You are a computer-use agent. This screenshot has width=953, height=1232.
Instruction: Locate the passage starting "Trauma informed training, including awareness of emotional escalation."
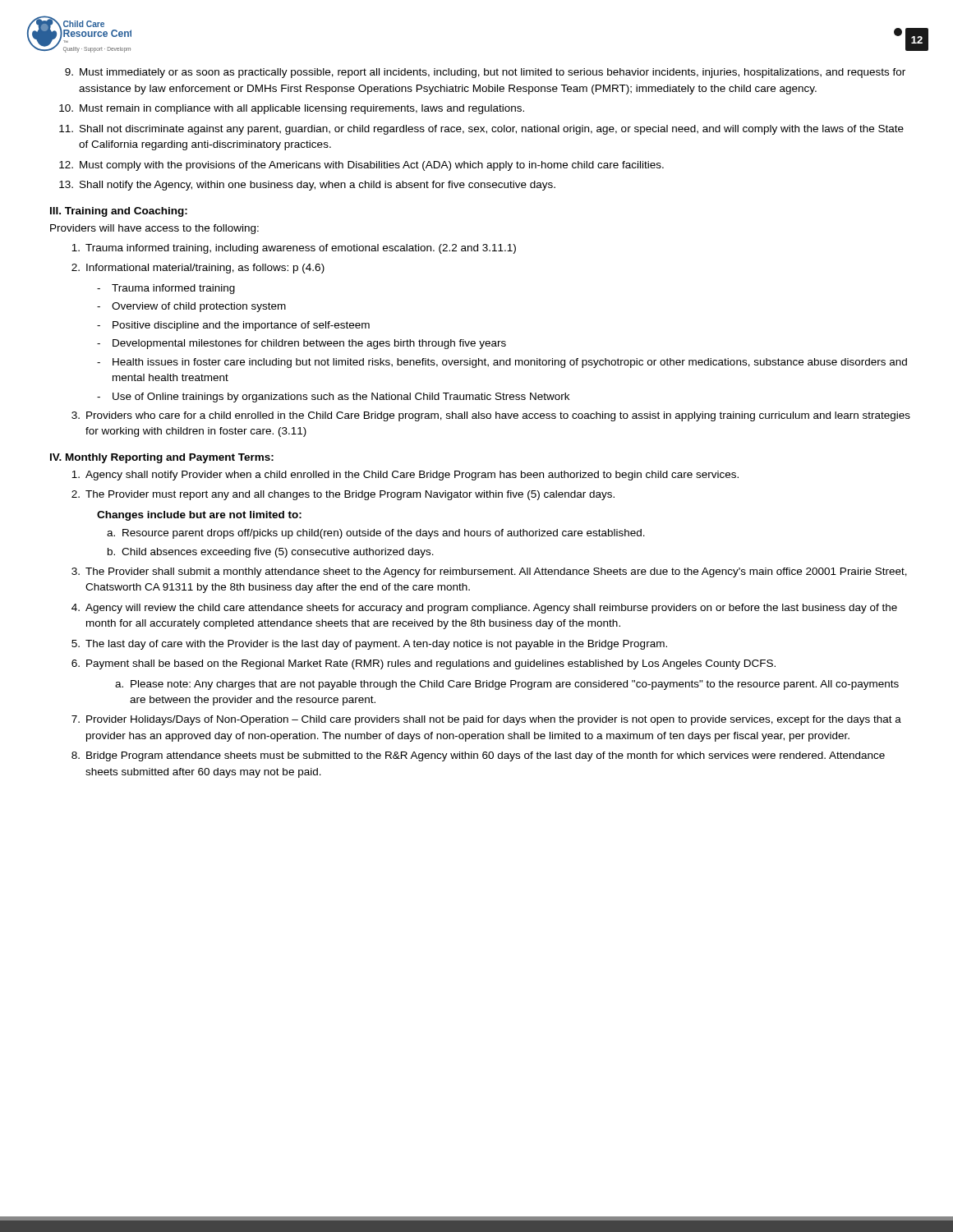(487, 247)
